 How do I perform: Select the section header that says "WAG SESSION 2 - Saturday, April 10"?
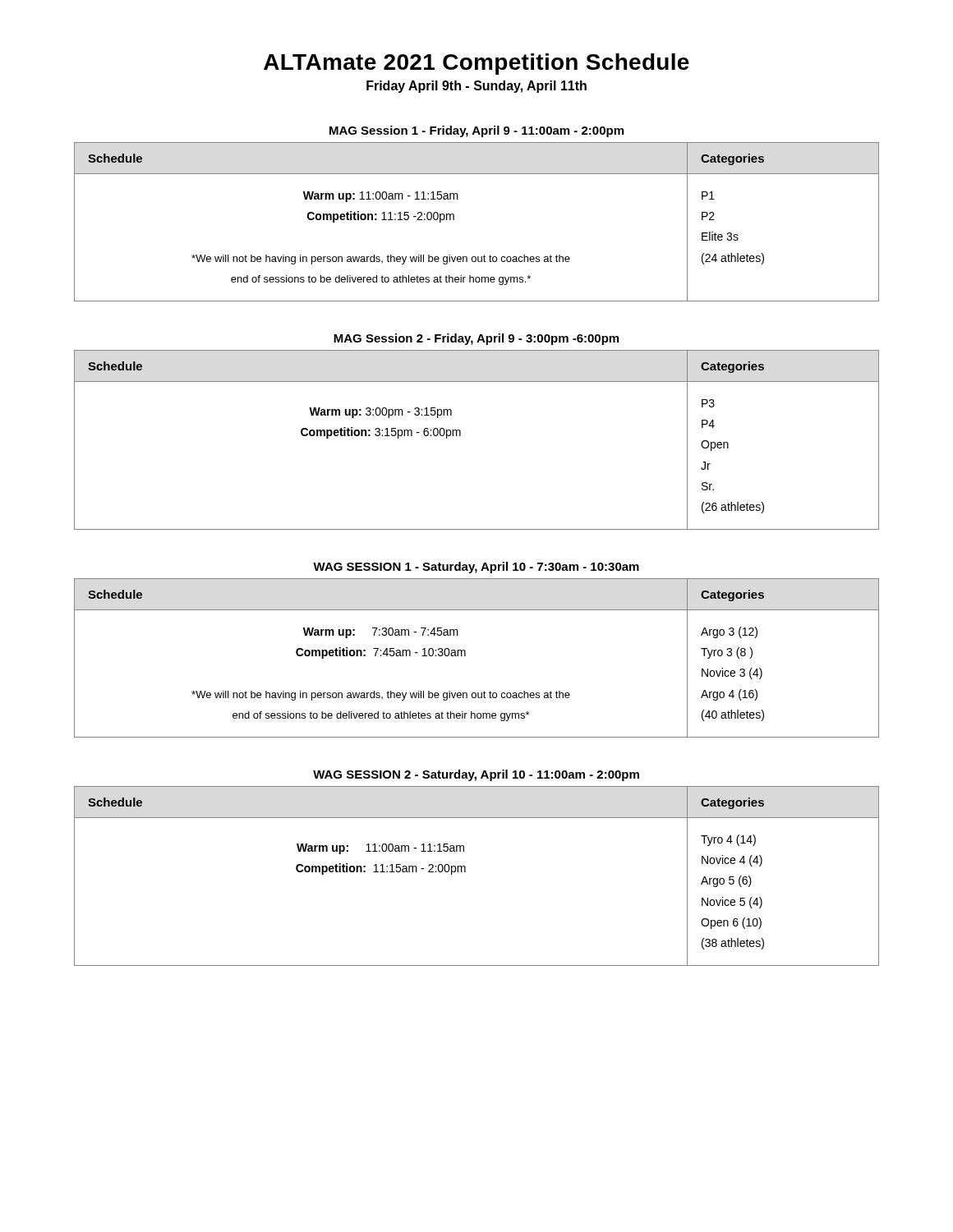476,774
